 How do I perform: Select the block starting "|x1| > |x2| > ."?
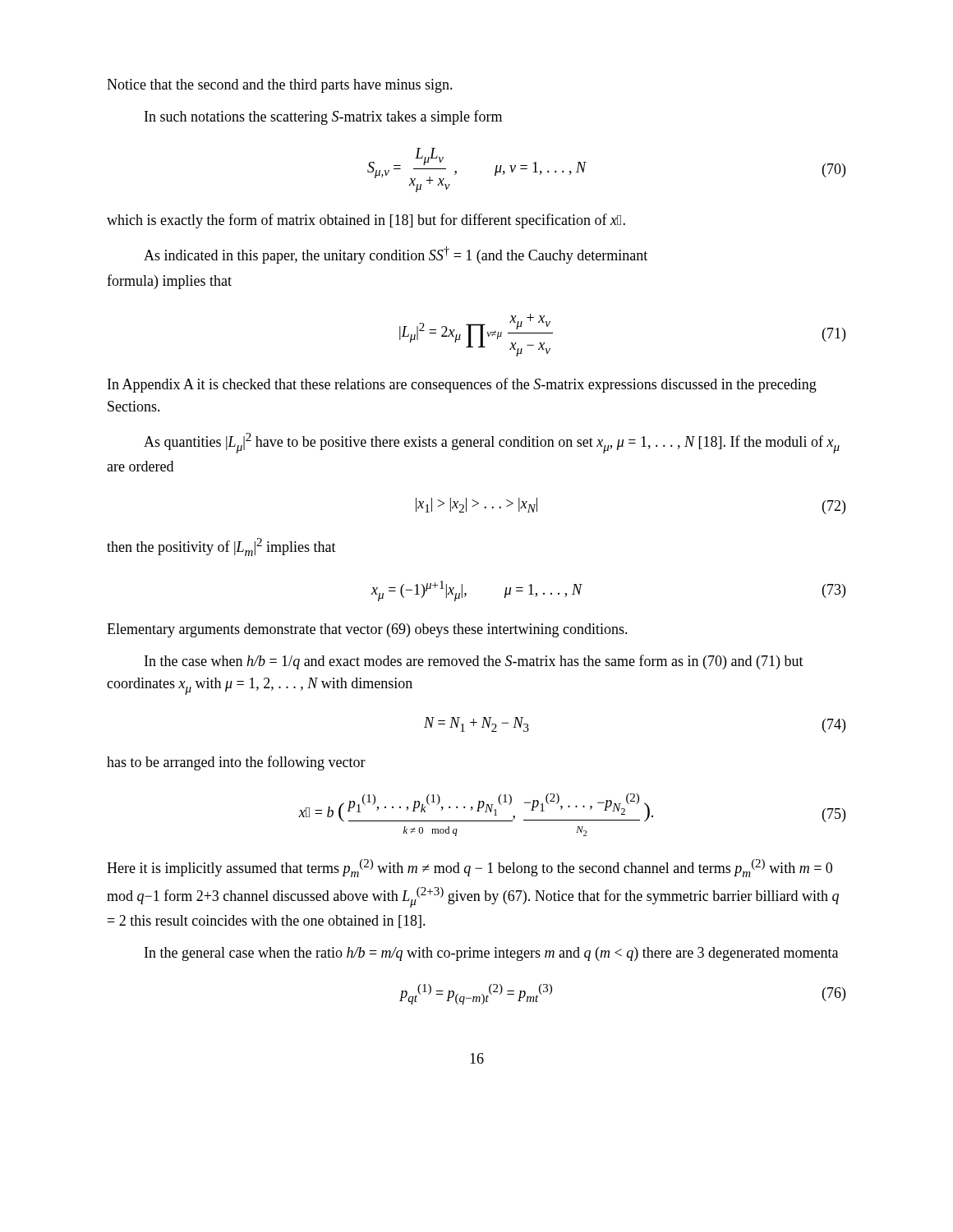coord(476,506)
